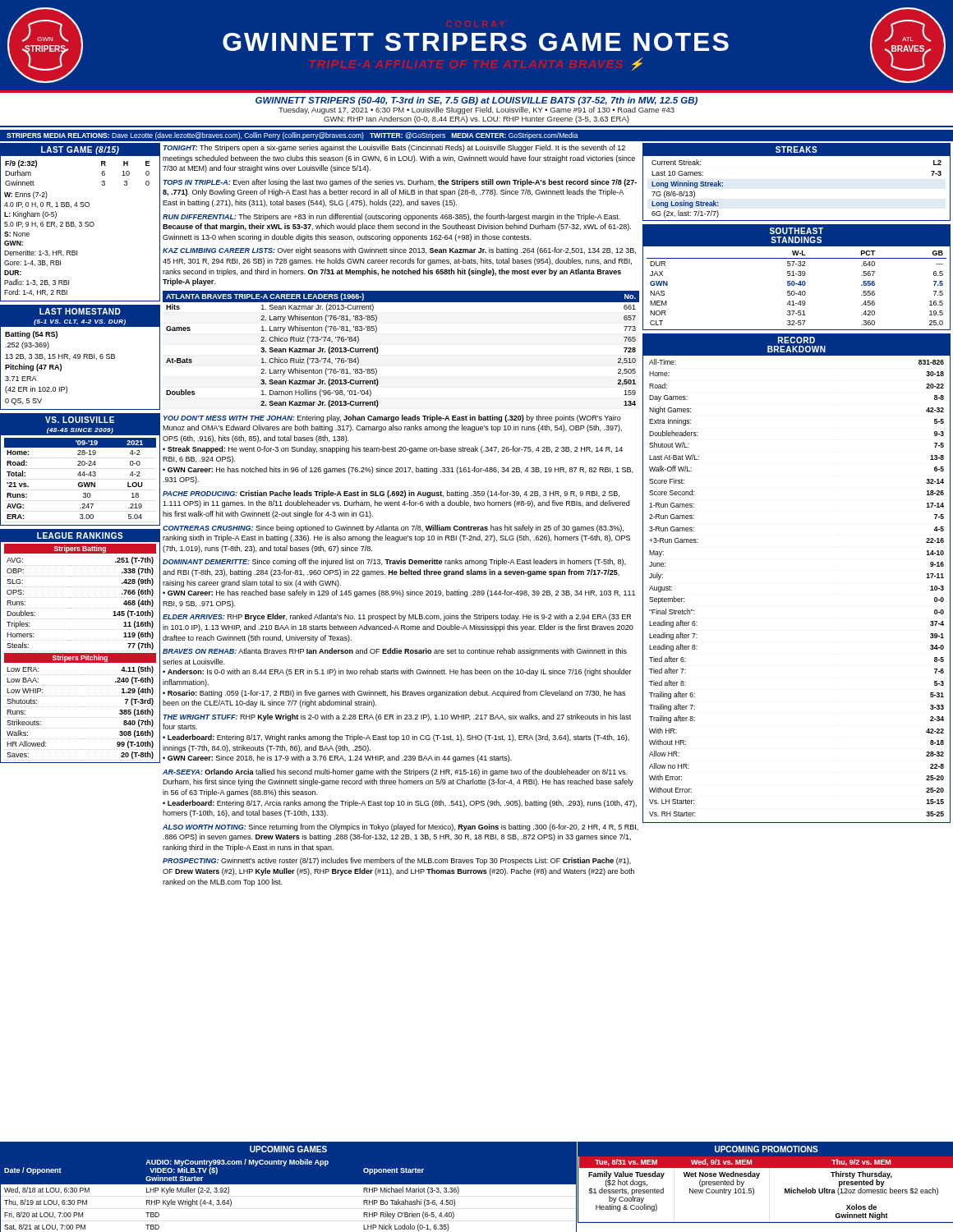The image size is (953, 1232).
Task: Find the text block starting "DOMINANT DEMERITTE: Since coming off the"
Action: [399, 583]
